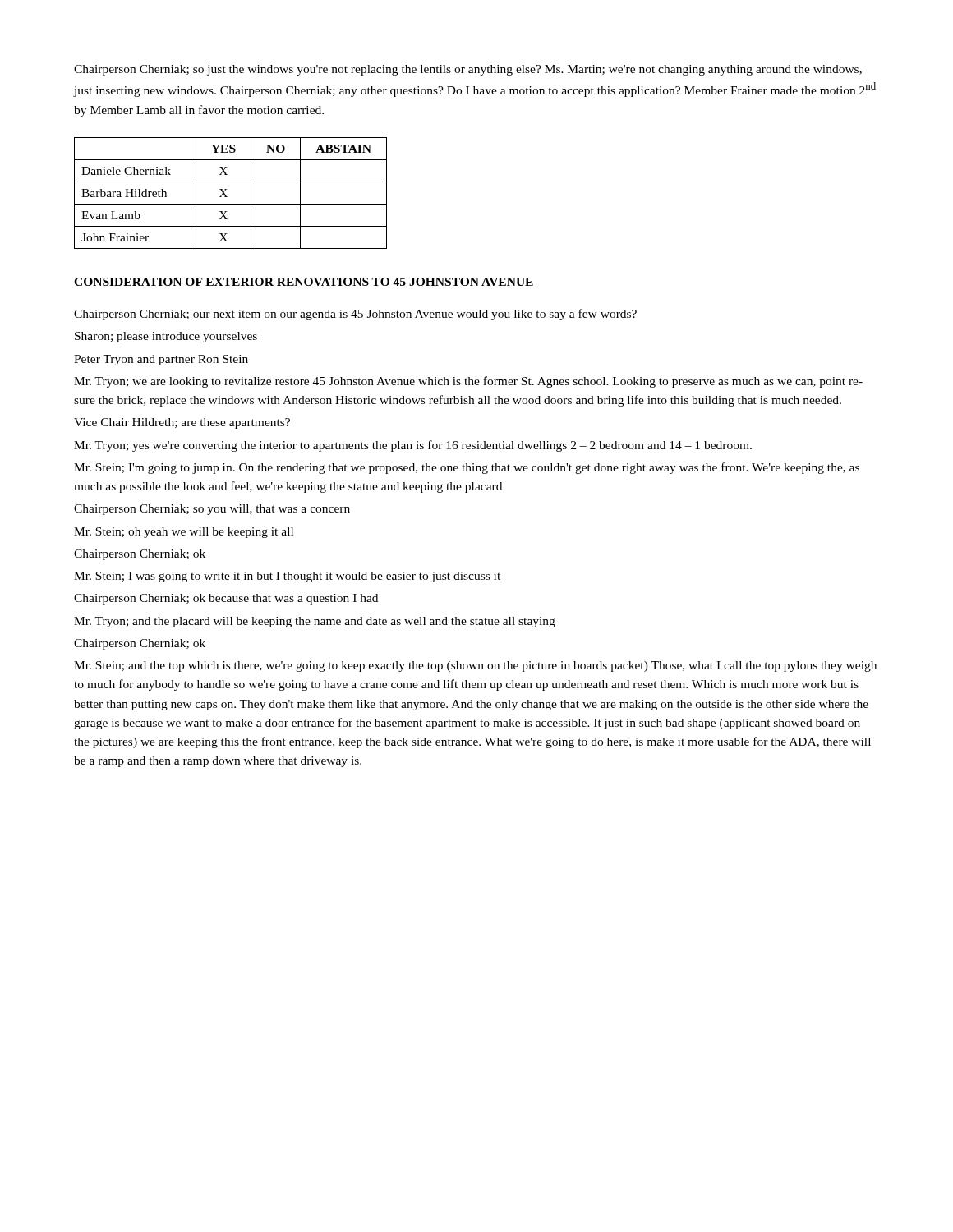Select the table that reads "John Frainier"
The image size is (953, 1232).
pos(476,193)
